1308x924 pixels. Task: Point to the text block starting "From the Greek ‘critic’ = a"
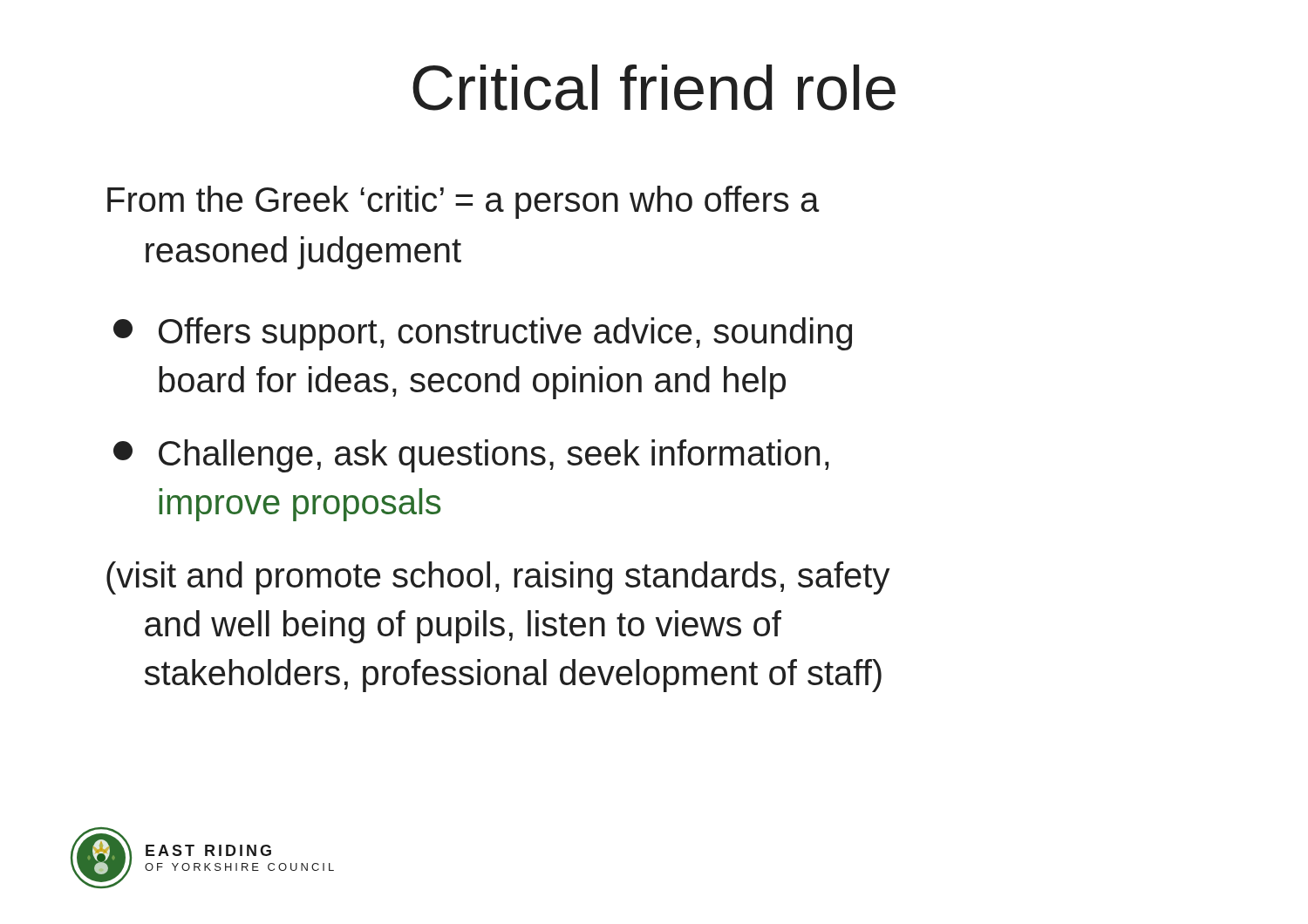click(462, 225)
